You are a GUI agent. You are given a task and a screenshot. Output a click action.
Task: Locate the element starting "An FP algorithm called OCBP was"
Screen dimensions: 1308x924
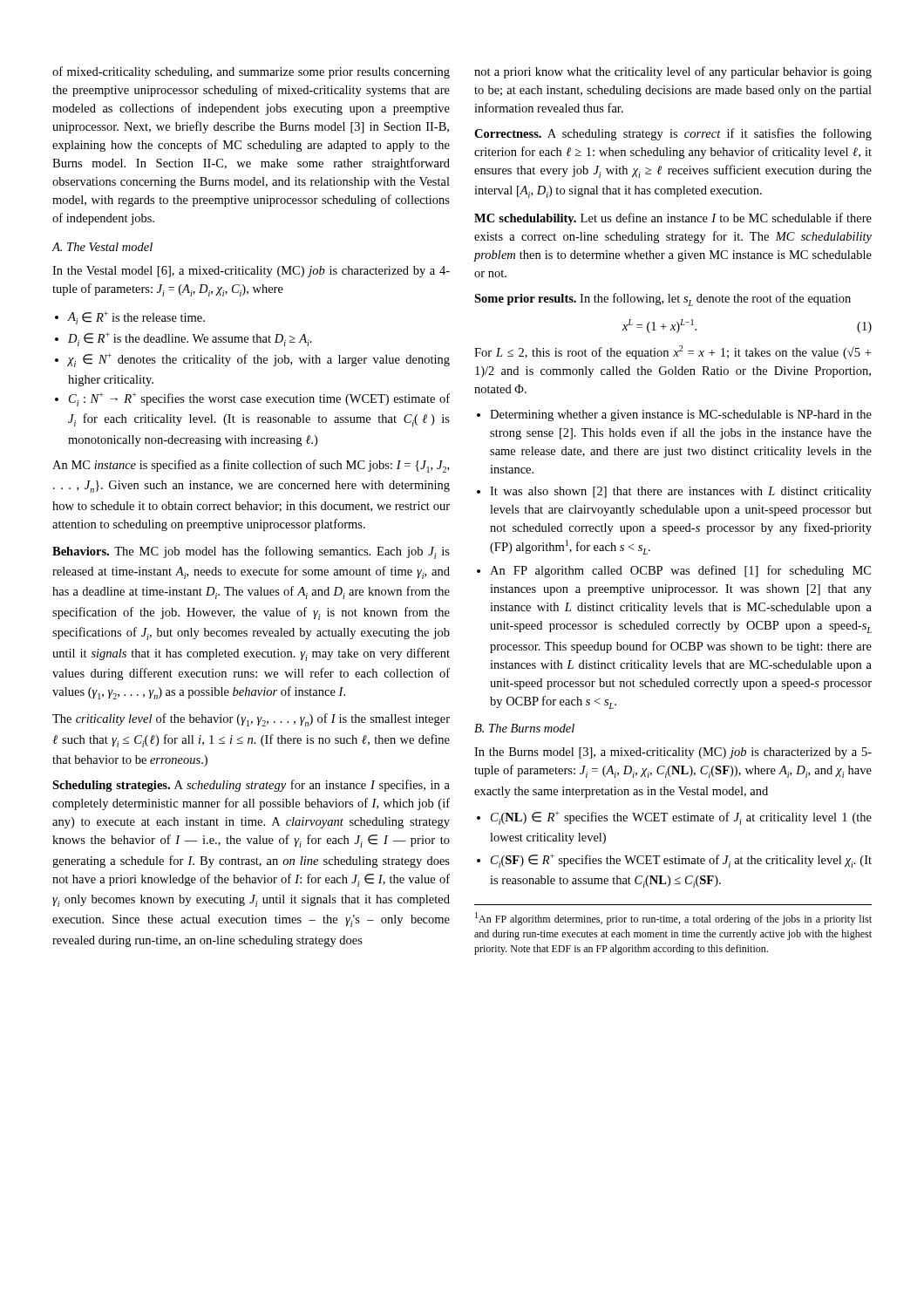tap(681, 637)
